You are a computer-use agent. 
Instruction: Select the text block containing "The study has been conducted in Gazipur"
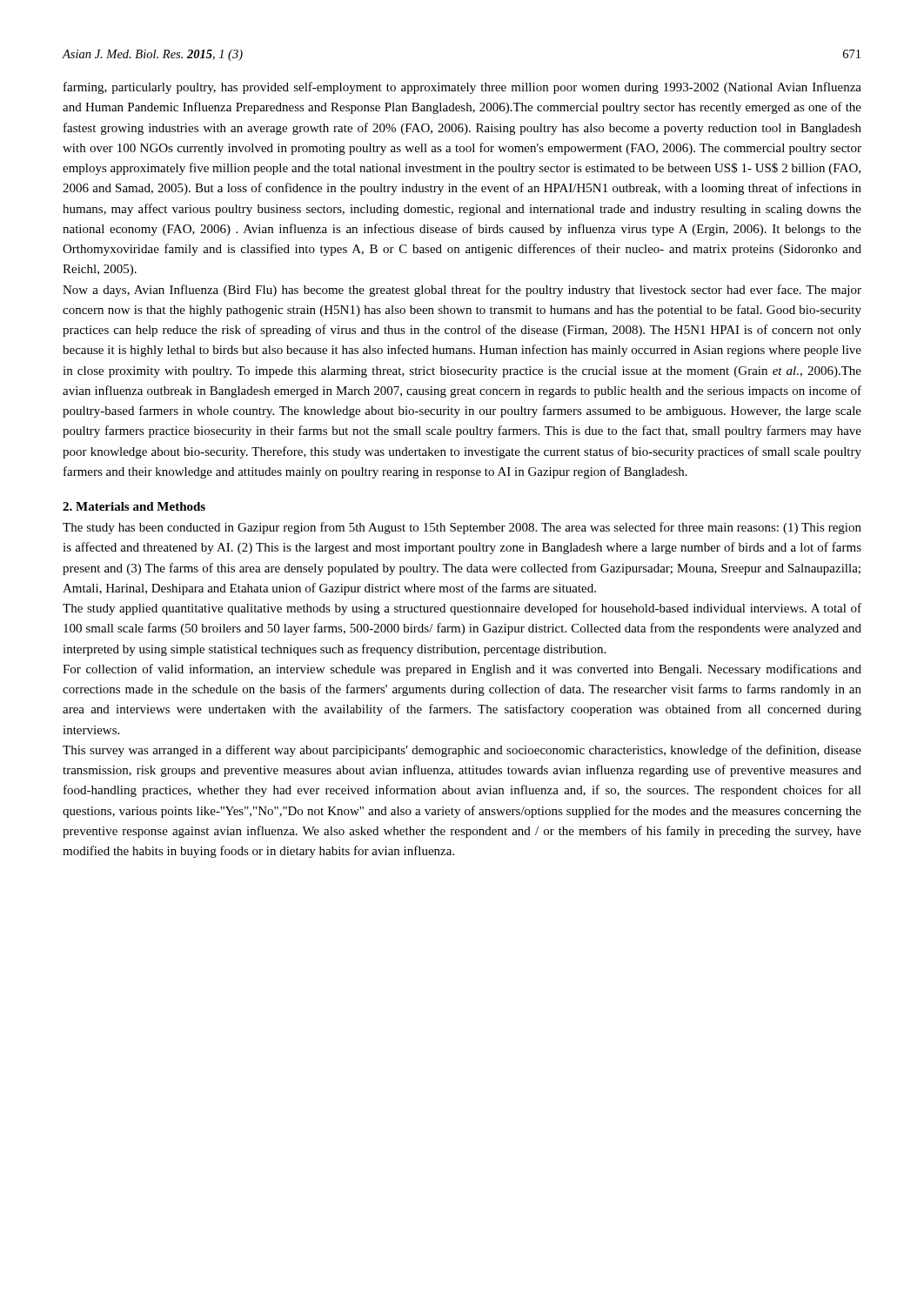click(462, 558)
